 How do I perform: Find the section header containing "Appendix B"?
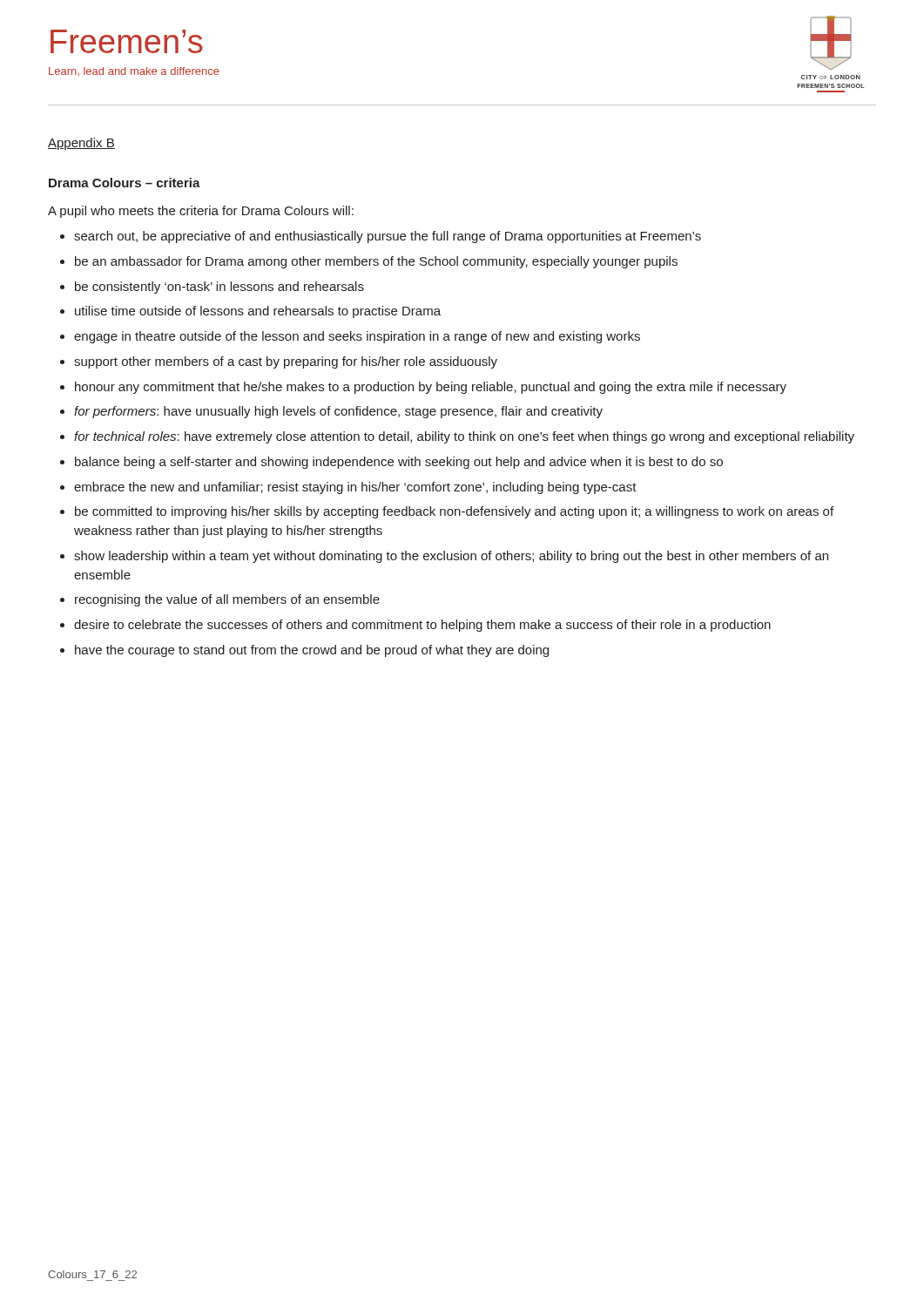(x=81, y=142)
